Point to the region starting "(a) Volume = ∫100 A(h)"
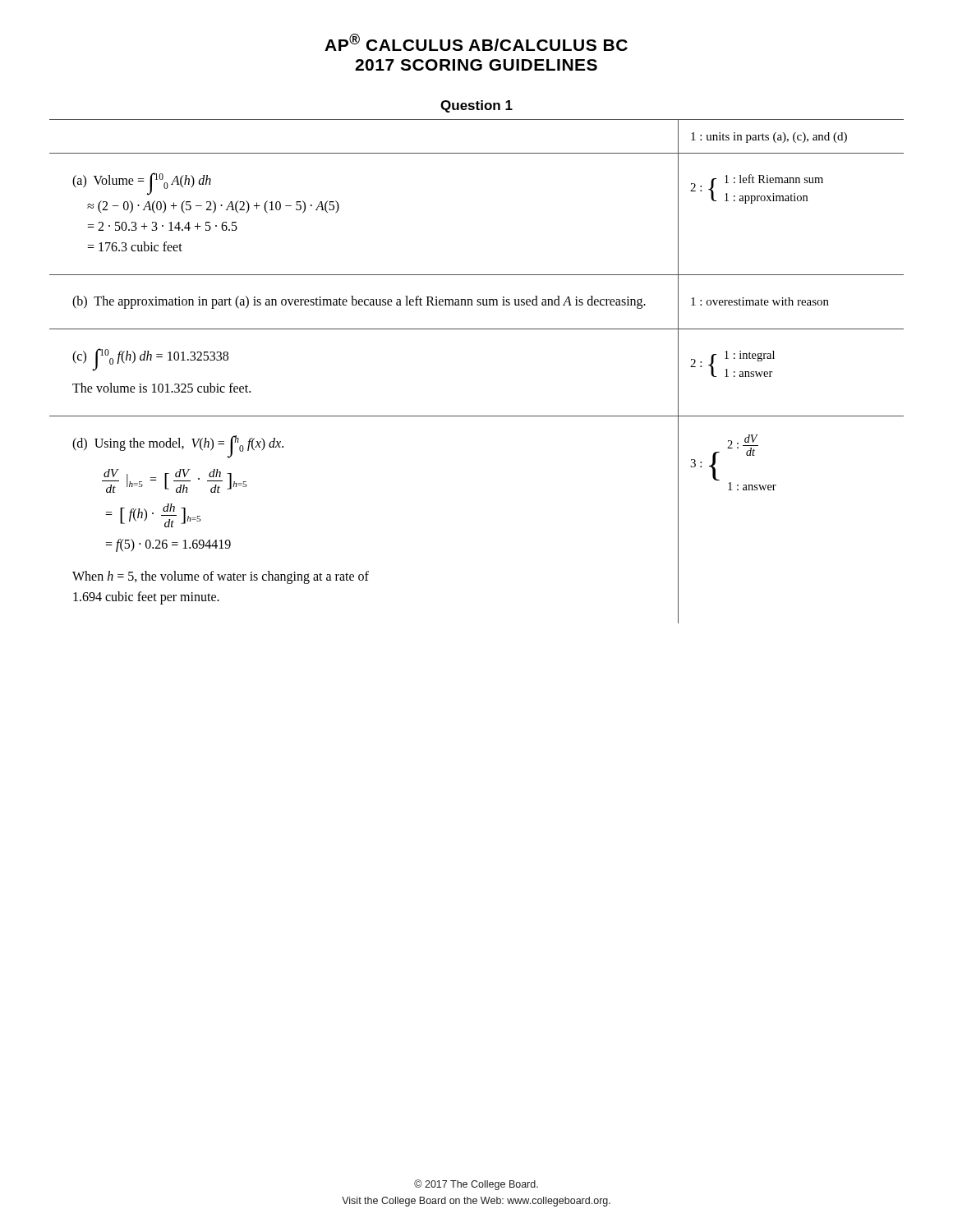This screenshot has width=953, height=1232. tap(142, 184)
